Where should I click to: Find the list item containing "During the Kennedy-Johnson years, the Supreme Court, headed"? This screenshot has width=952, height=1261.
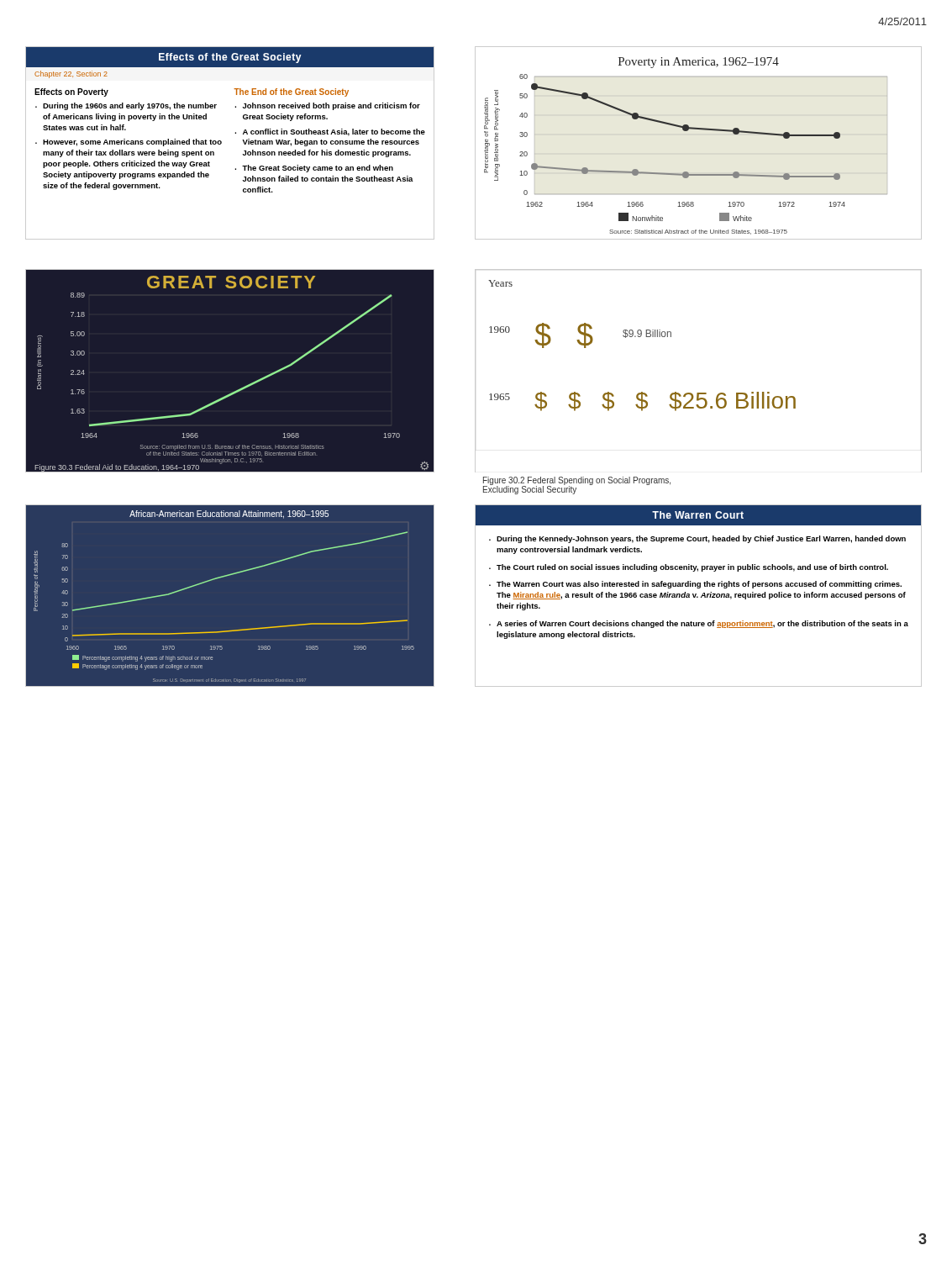point(701,544)
